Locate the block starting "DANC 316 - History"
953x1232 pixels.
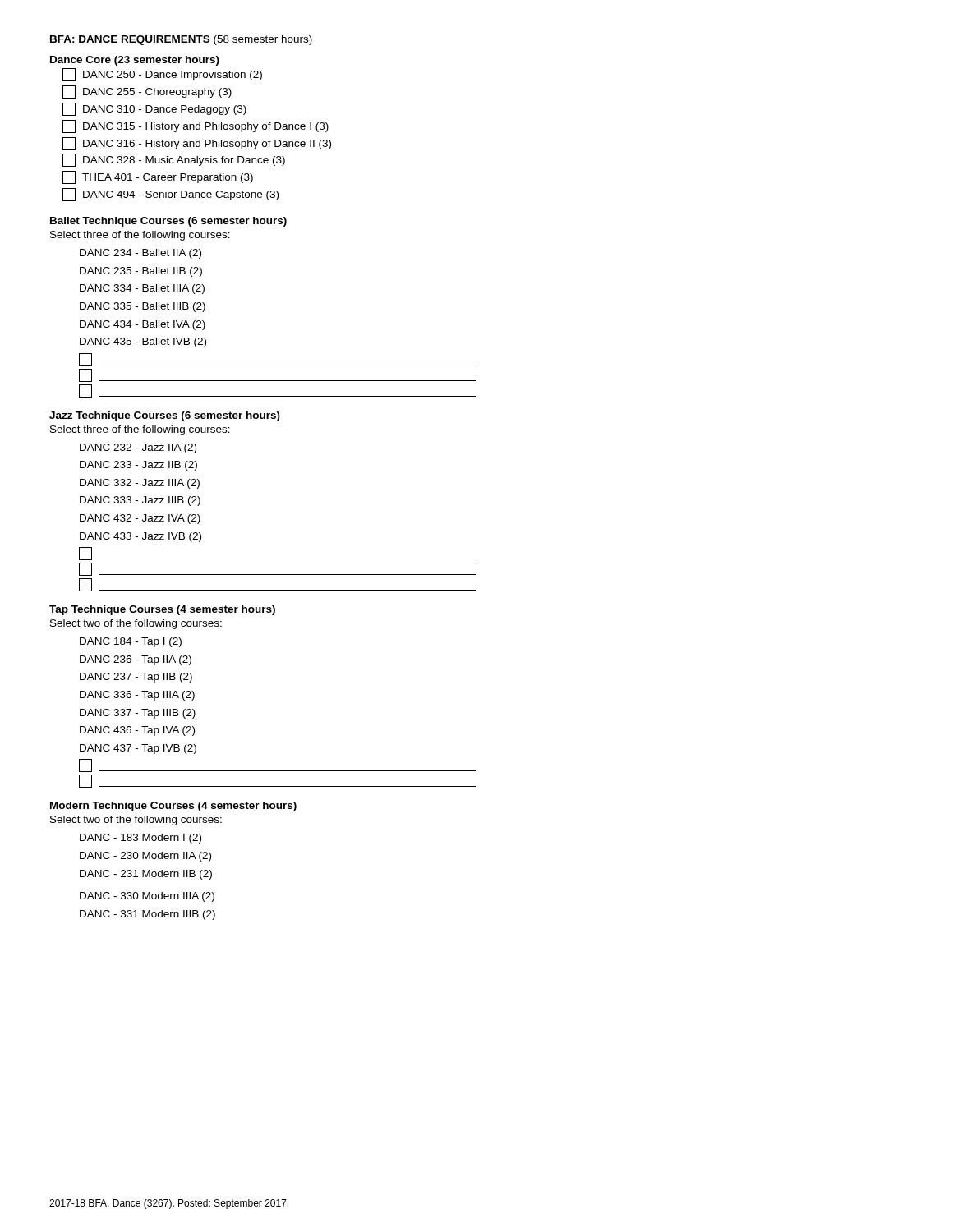[x=197, y=144]
